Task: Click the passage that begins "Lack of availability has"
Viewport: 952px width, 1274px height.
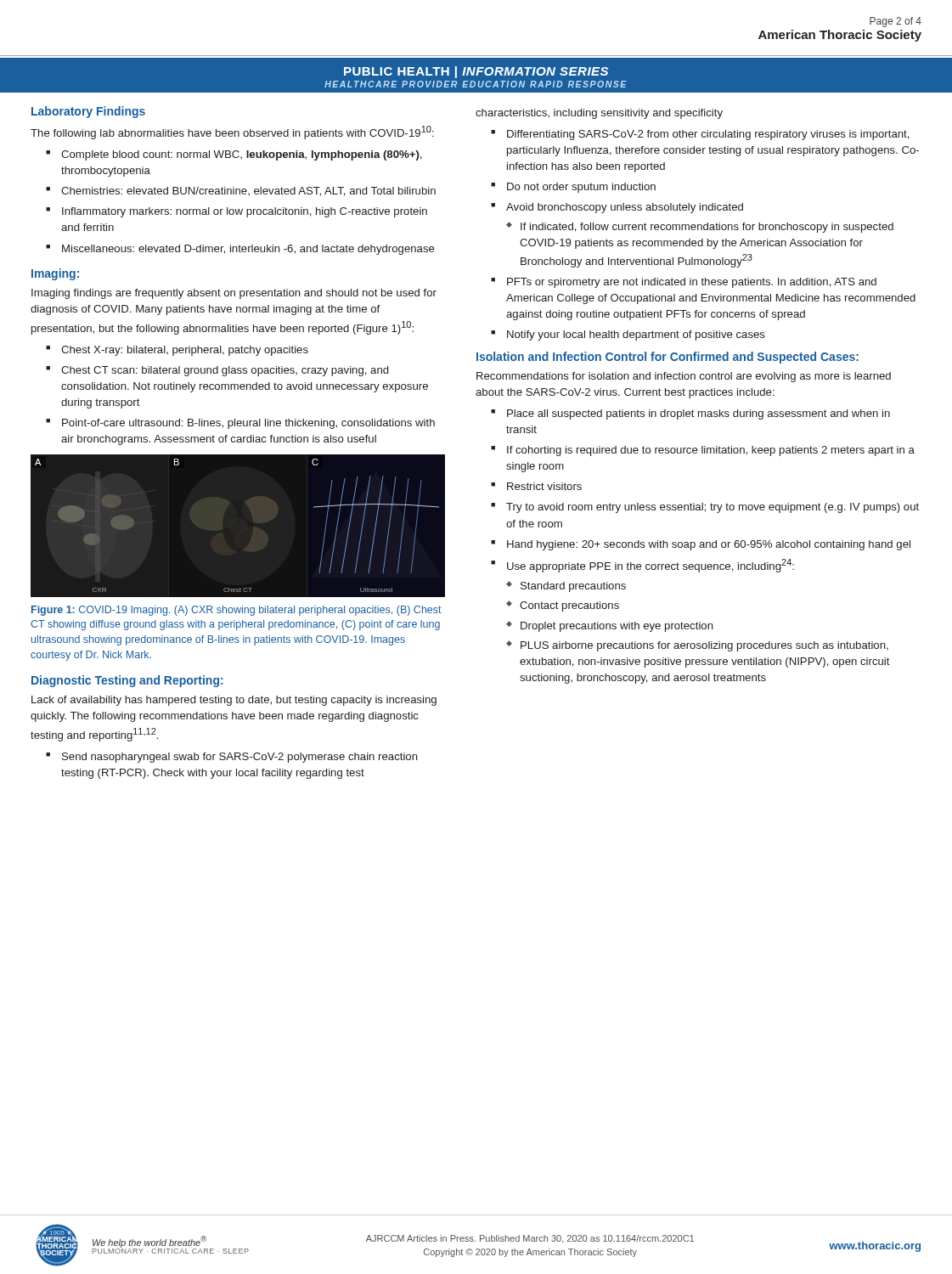Action: coord(234,717)
